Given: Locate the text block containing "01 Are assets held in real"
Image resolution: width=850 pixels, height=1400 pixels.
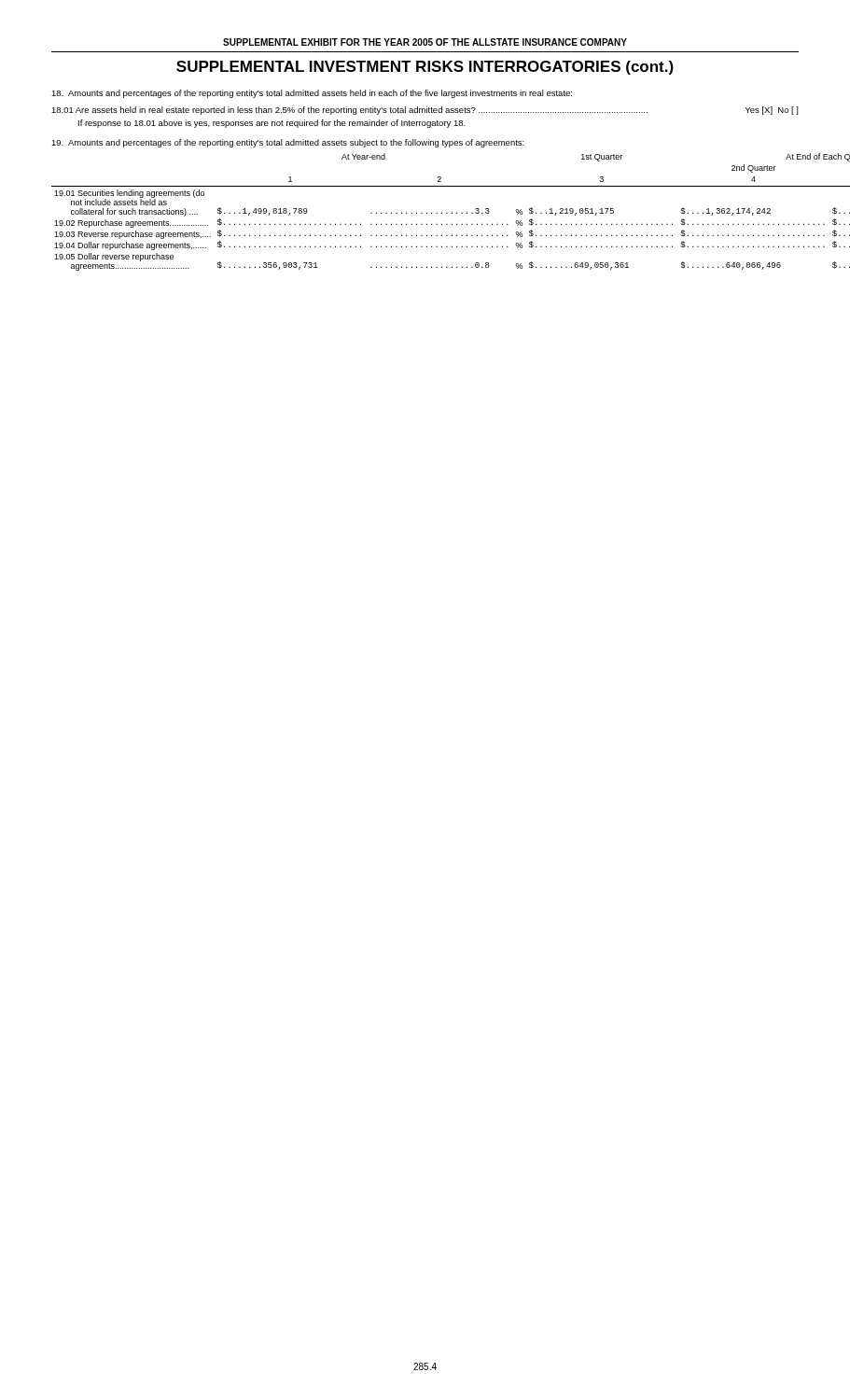Looking at the screenshot, I should coord(425,110).
